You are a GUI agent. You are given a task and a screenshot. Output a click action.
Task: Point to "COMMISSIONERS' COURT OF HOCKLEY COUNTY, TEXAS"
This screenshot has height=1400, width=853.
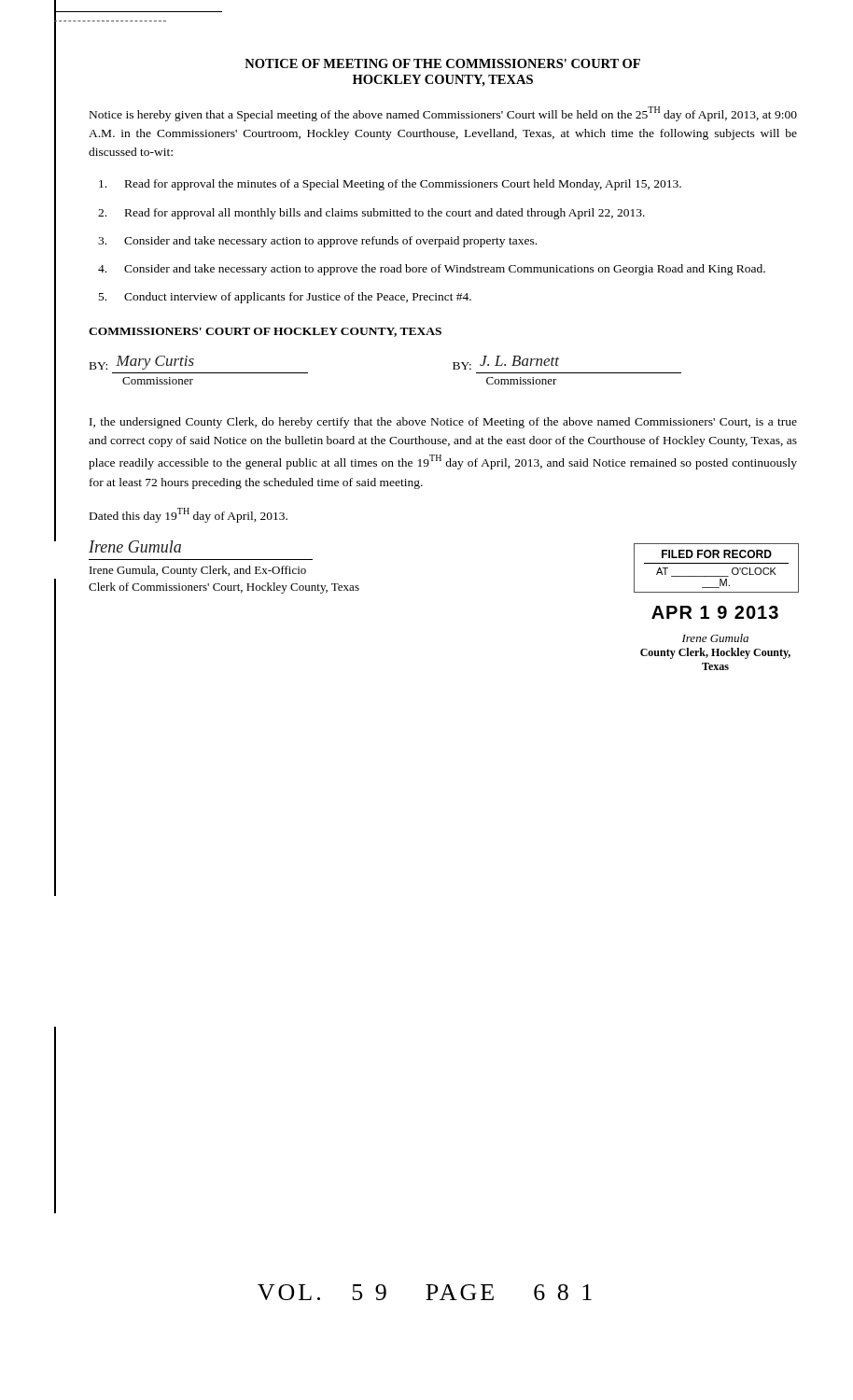coord(265,330)
